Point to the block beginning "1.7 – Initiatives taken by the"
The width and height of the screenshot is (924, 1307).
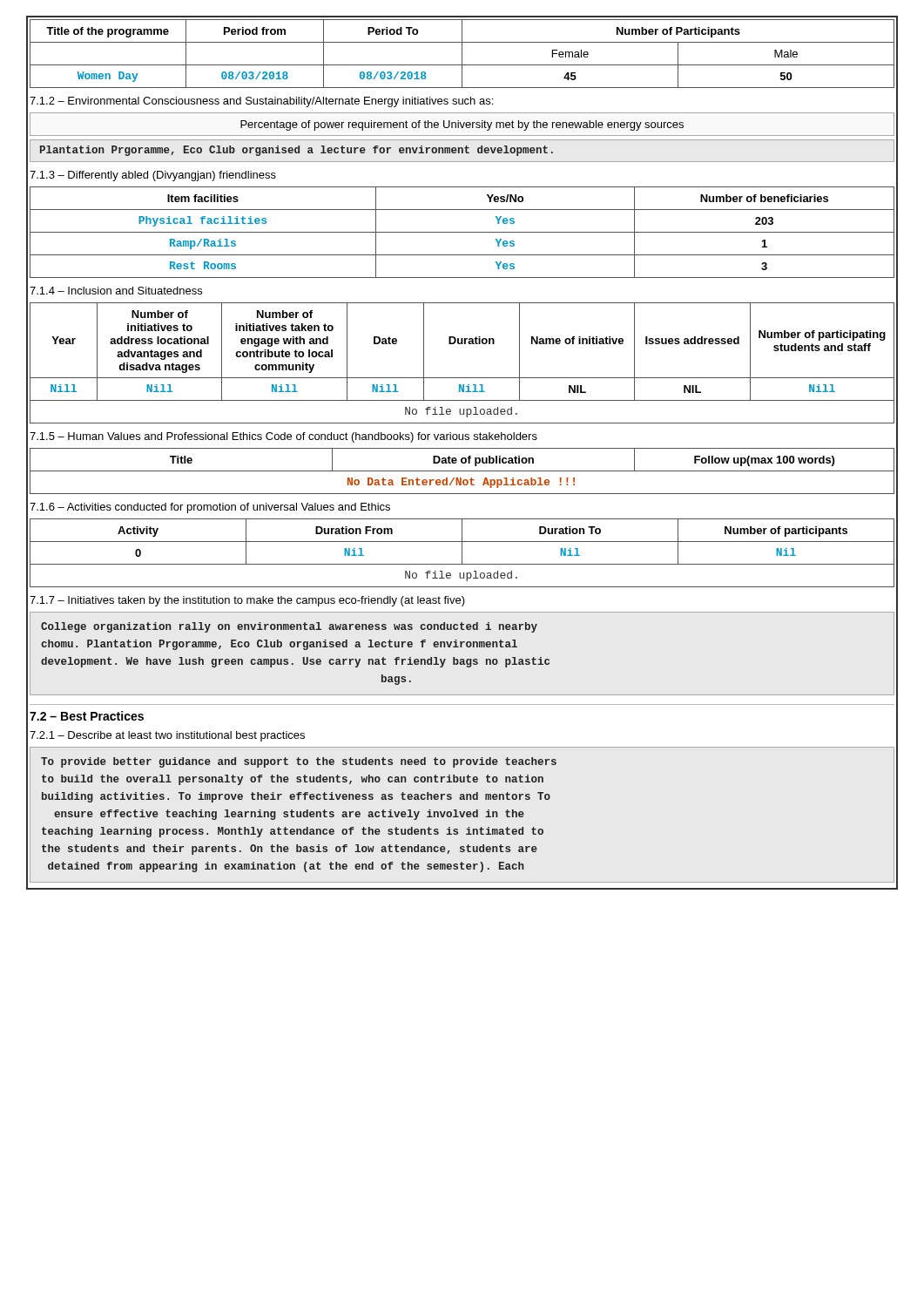(247, 600)
